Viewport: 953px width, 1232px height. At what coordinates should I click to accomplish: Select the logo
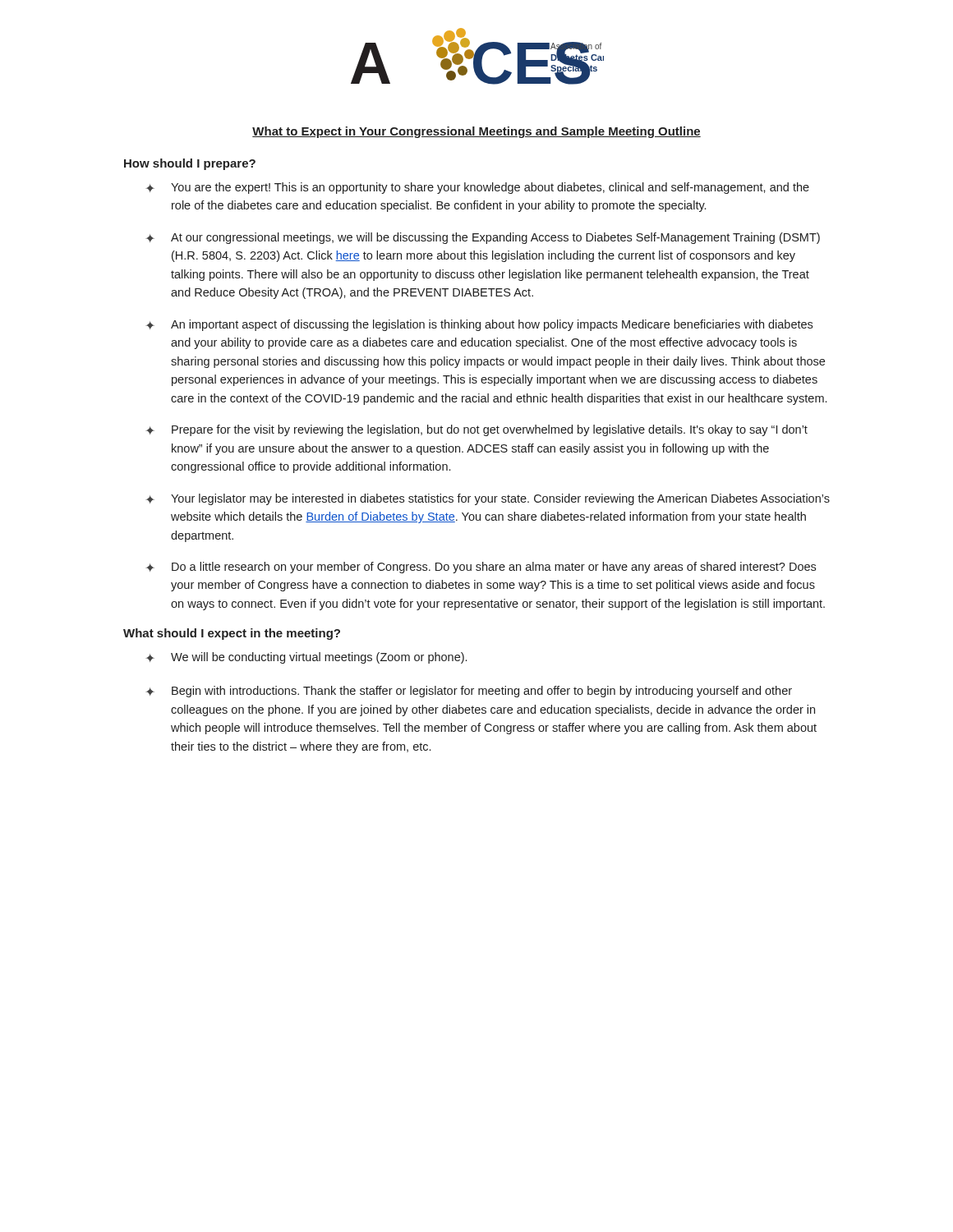coord(476,63)
